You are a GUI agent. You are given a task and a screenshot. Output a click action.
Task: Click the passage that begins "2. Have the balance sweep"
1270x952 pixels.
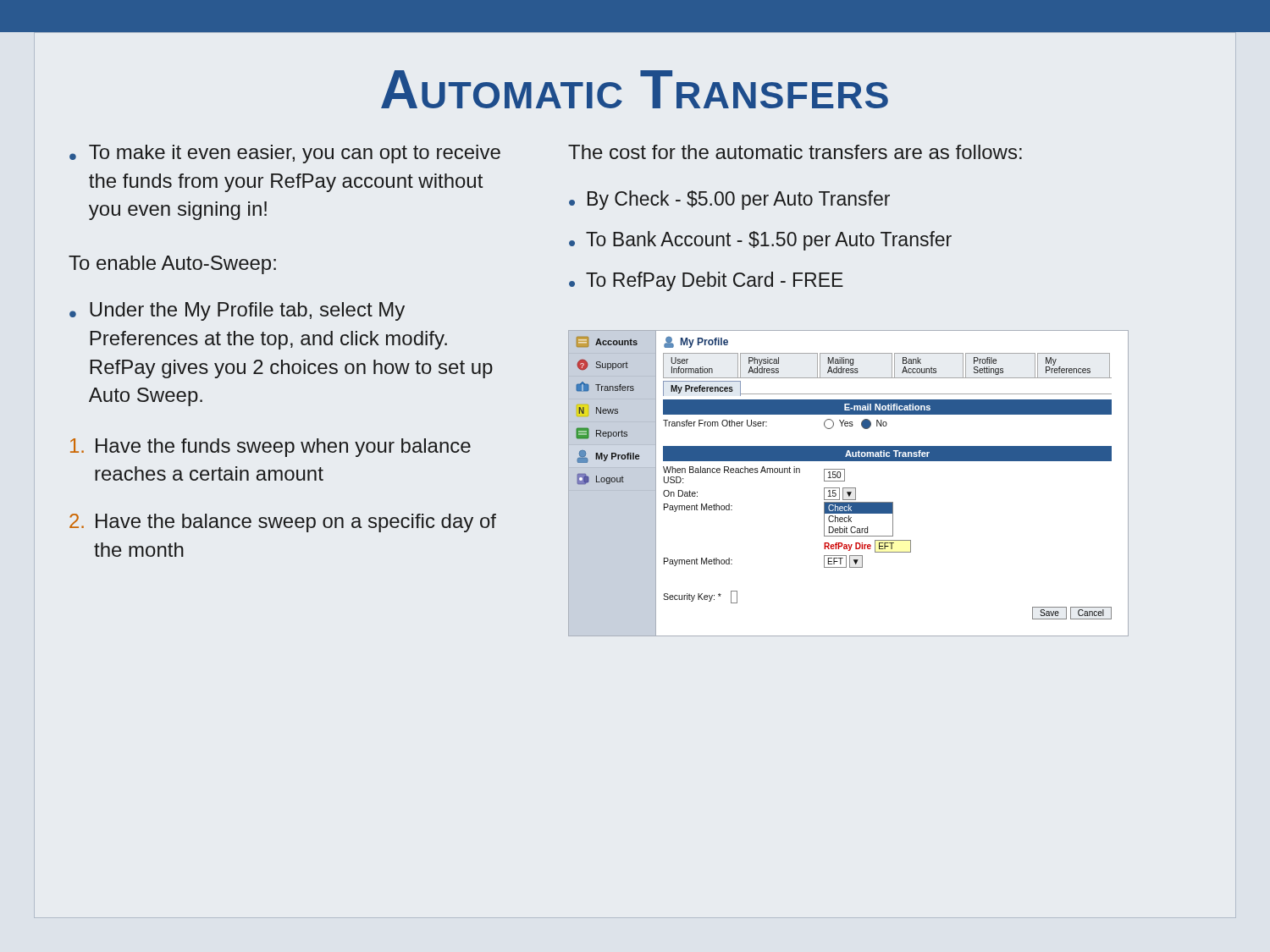293,535
